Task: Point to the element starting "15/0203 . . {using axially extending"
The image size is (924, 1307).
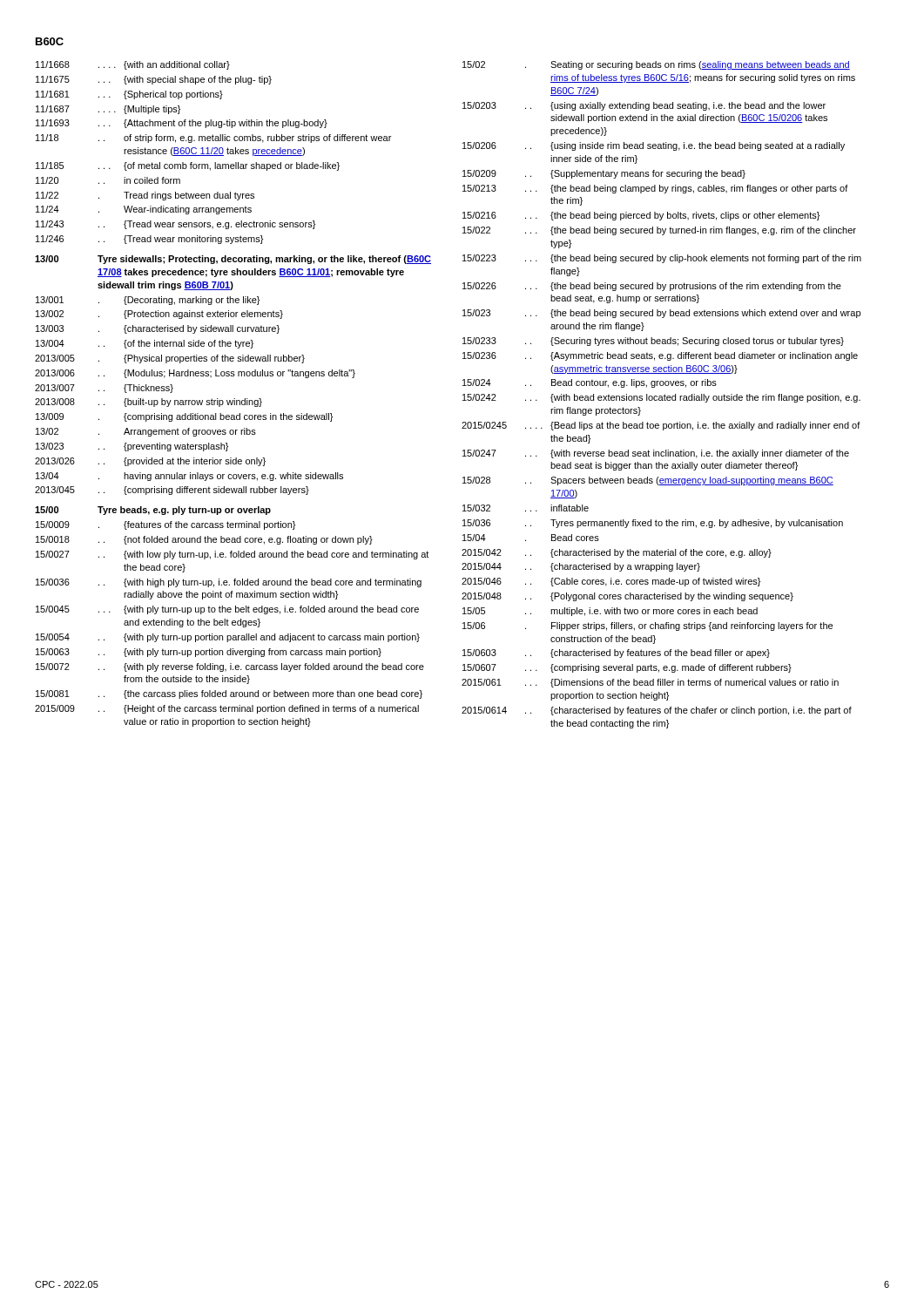Action: click(662, 118)
